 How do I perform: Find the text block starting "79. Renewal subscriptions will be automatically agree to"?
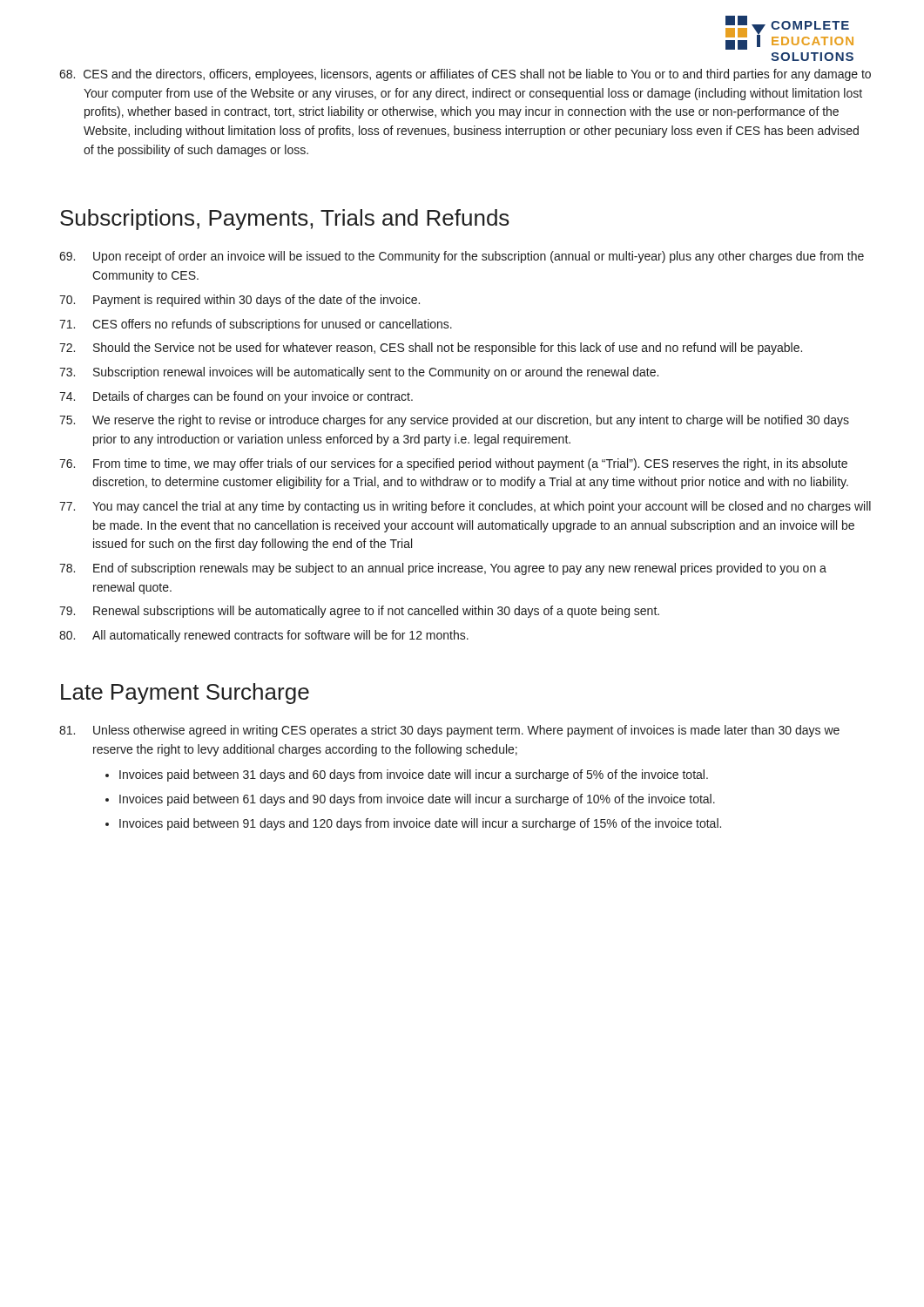coord(465,612)
